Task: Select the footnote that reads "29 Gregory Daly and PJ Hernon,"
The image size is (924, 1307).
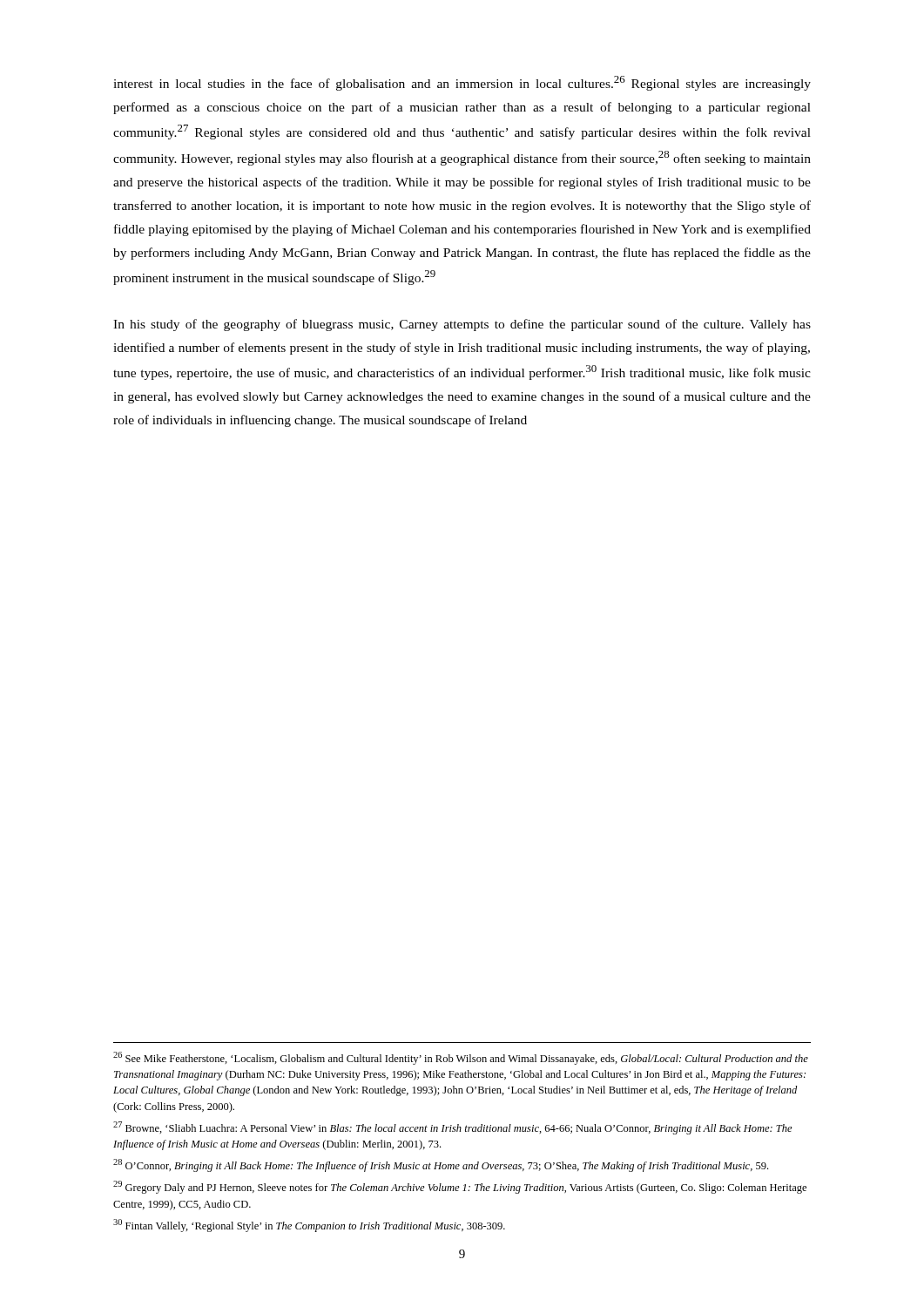Action: 460,1195
